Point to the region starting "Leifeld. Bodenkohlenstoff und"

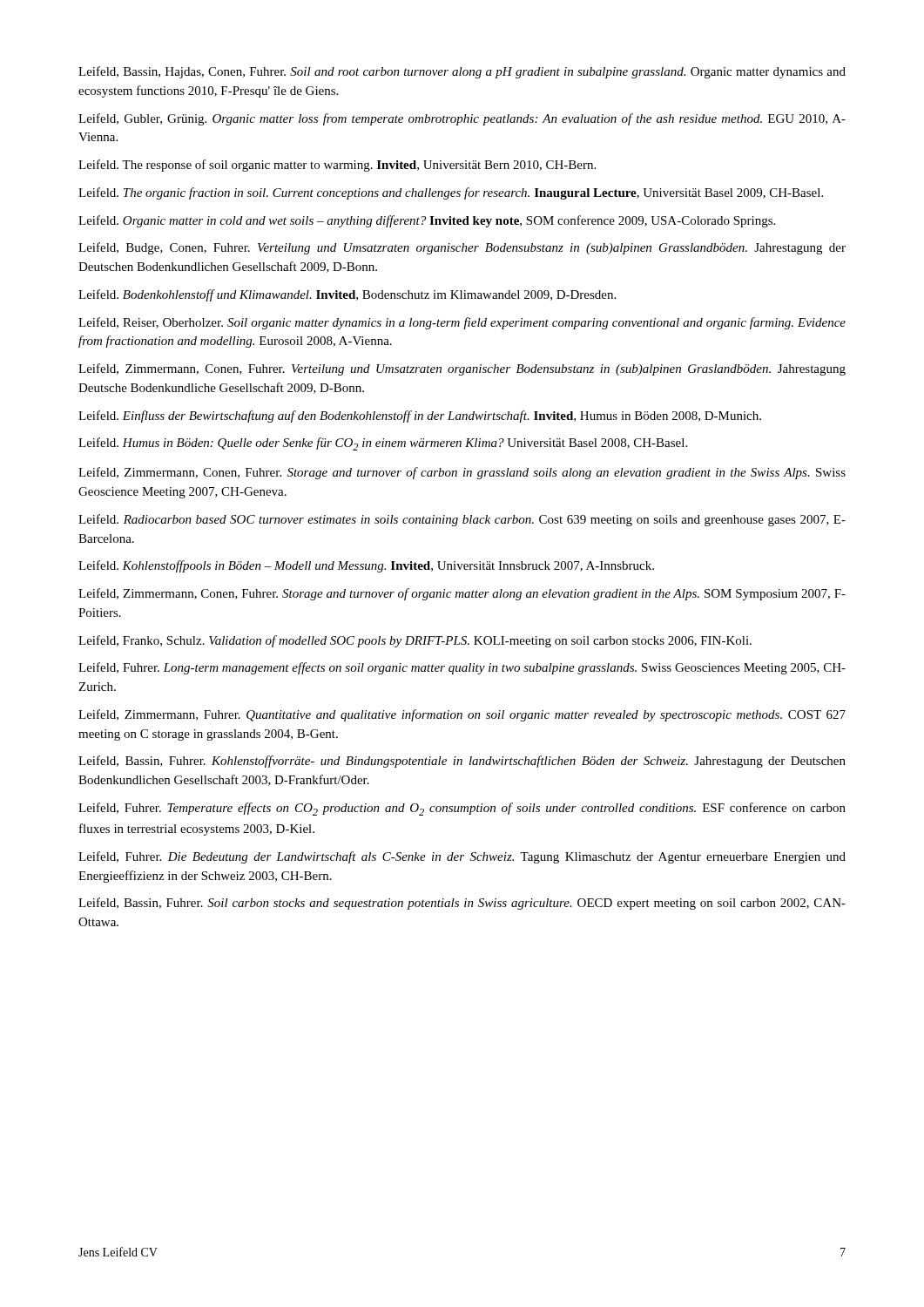[x=348, y=294]
